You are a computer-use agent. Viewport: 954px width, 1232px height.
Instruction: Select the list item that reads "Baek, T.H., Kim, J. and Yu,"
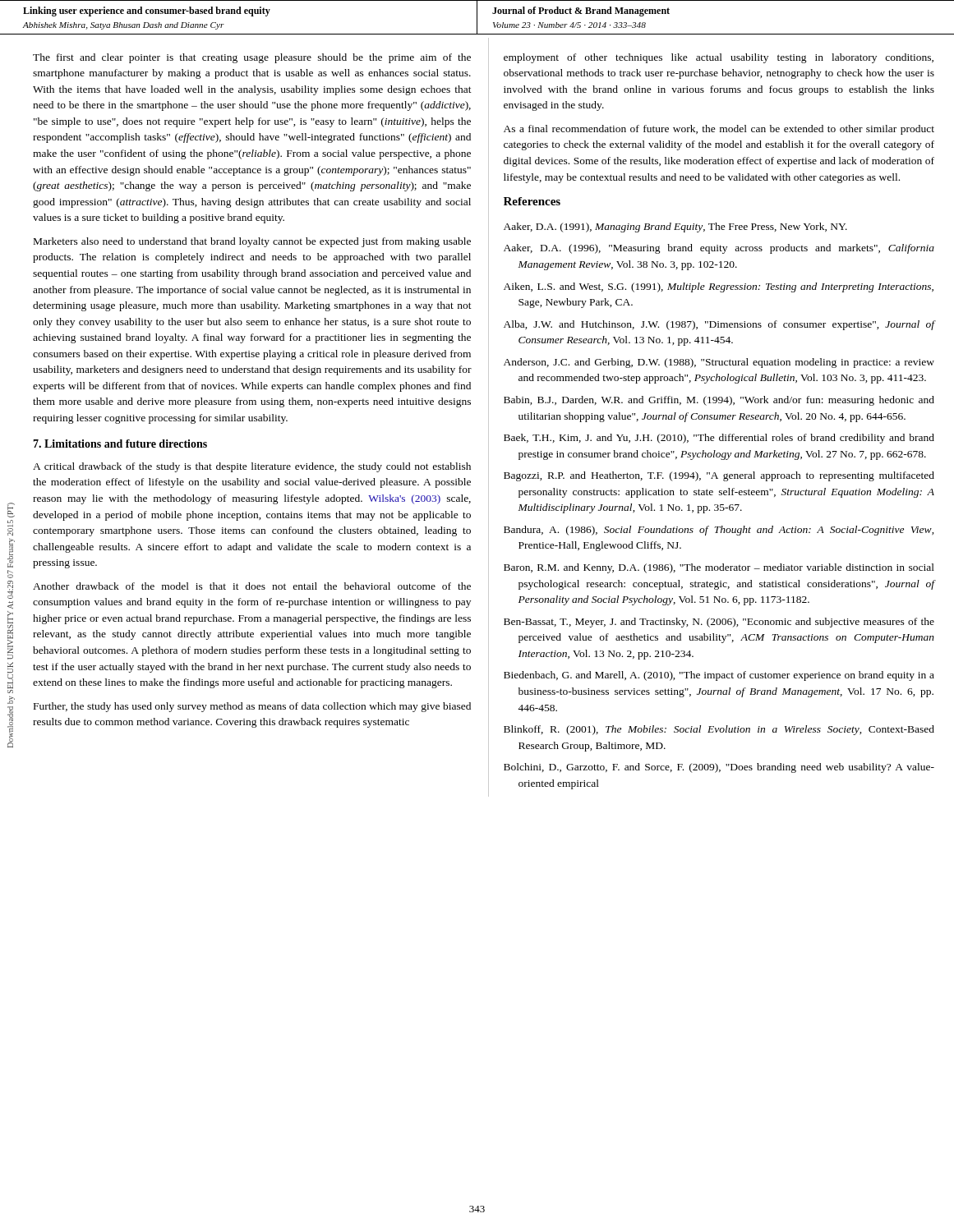(719, 446)
